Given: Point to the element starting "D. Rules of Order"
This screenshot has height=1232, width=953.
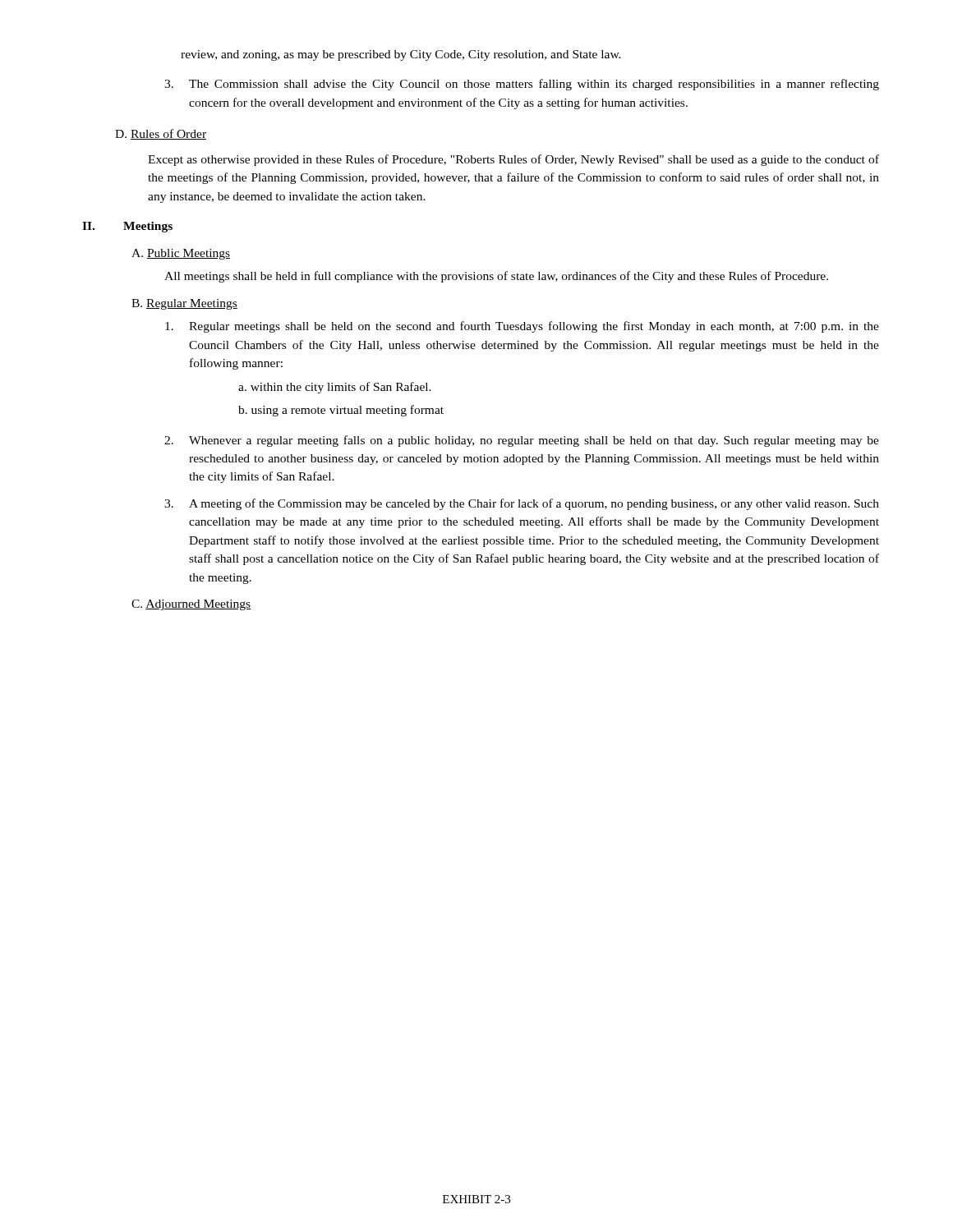Looking at the screenshot, I should pos(161,134).
